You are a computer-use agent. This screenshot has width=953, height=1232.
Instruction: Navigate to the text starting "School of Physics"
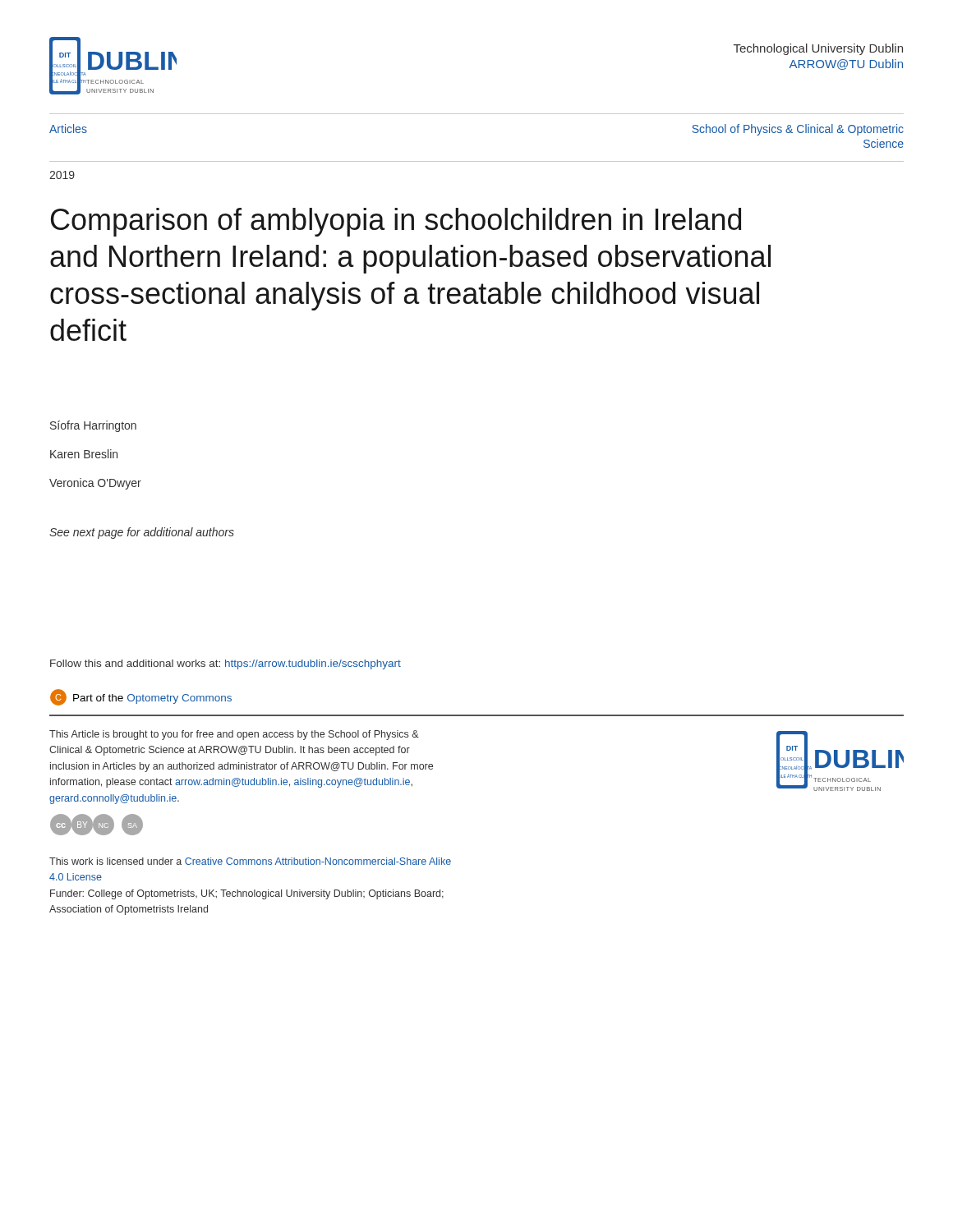[798, 136]
